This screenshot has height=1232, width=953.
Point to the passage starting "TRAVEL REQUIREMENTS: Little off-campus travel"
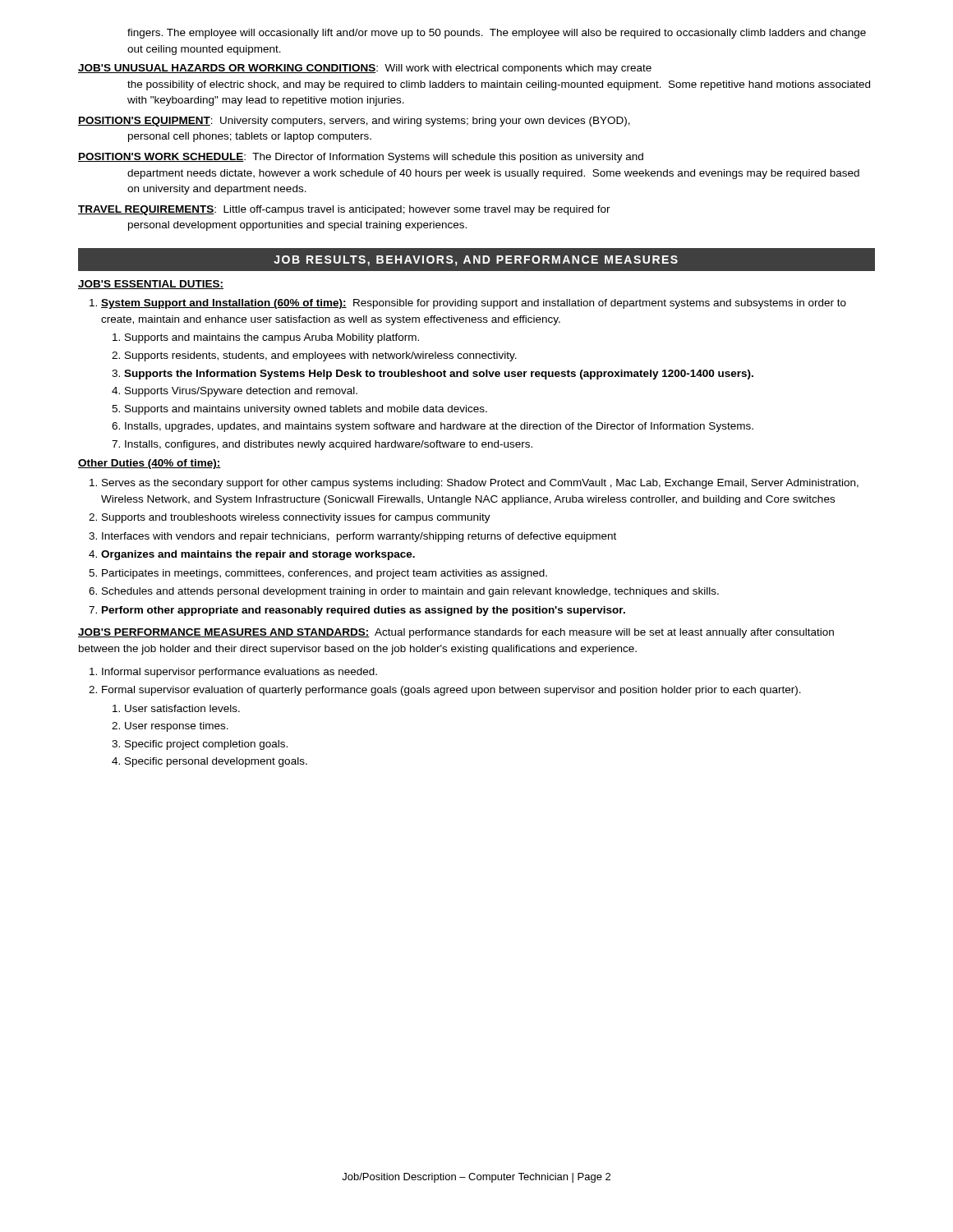[x=476, y=218]
